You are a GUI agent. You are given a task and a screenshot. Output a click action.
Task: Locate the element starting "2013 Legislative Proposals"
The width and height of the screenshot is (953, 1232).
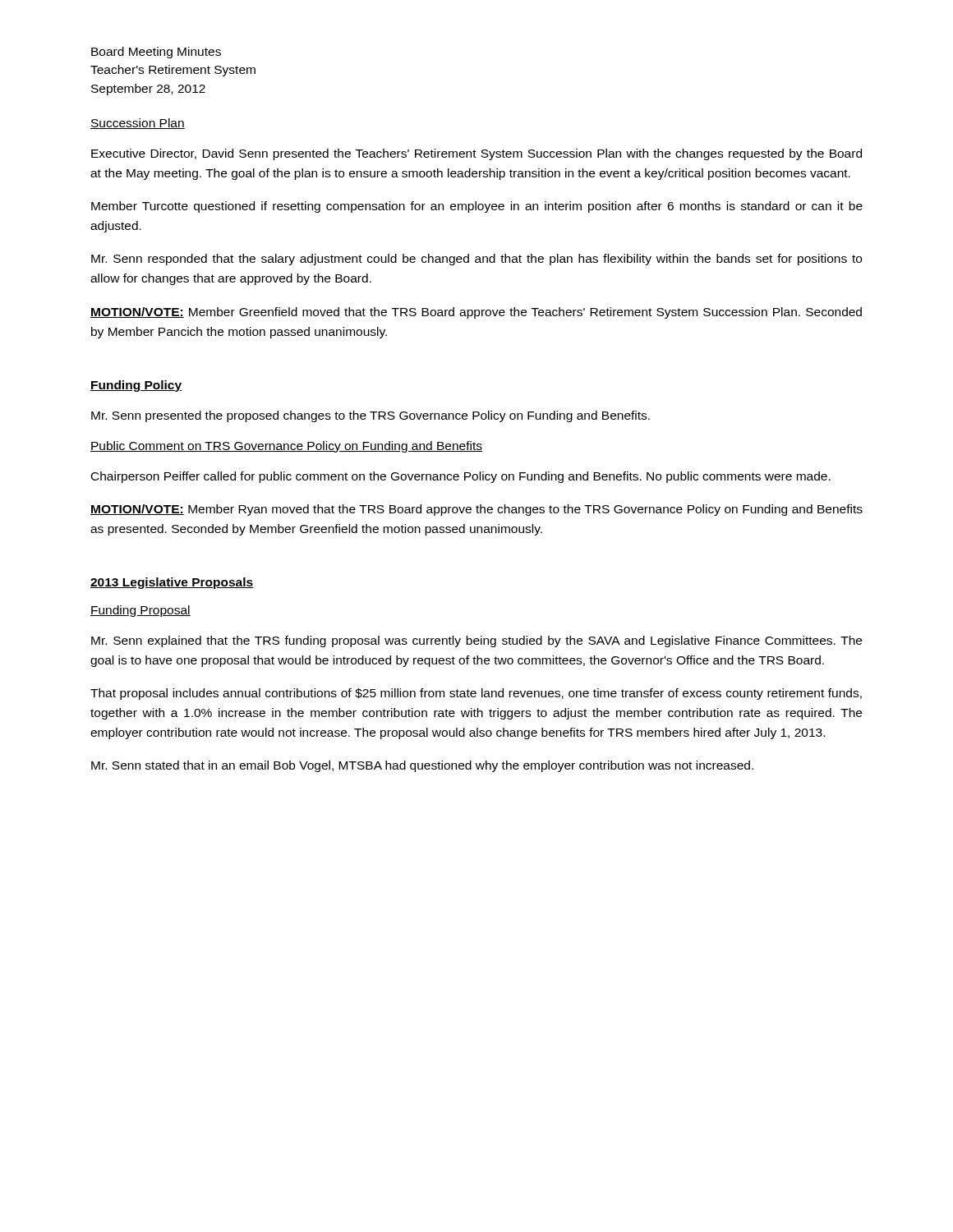[x=172, y=582]
